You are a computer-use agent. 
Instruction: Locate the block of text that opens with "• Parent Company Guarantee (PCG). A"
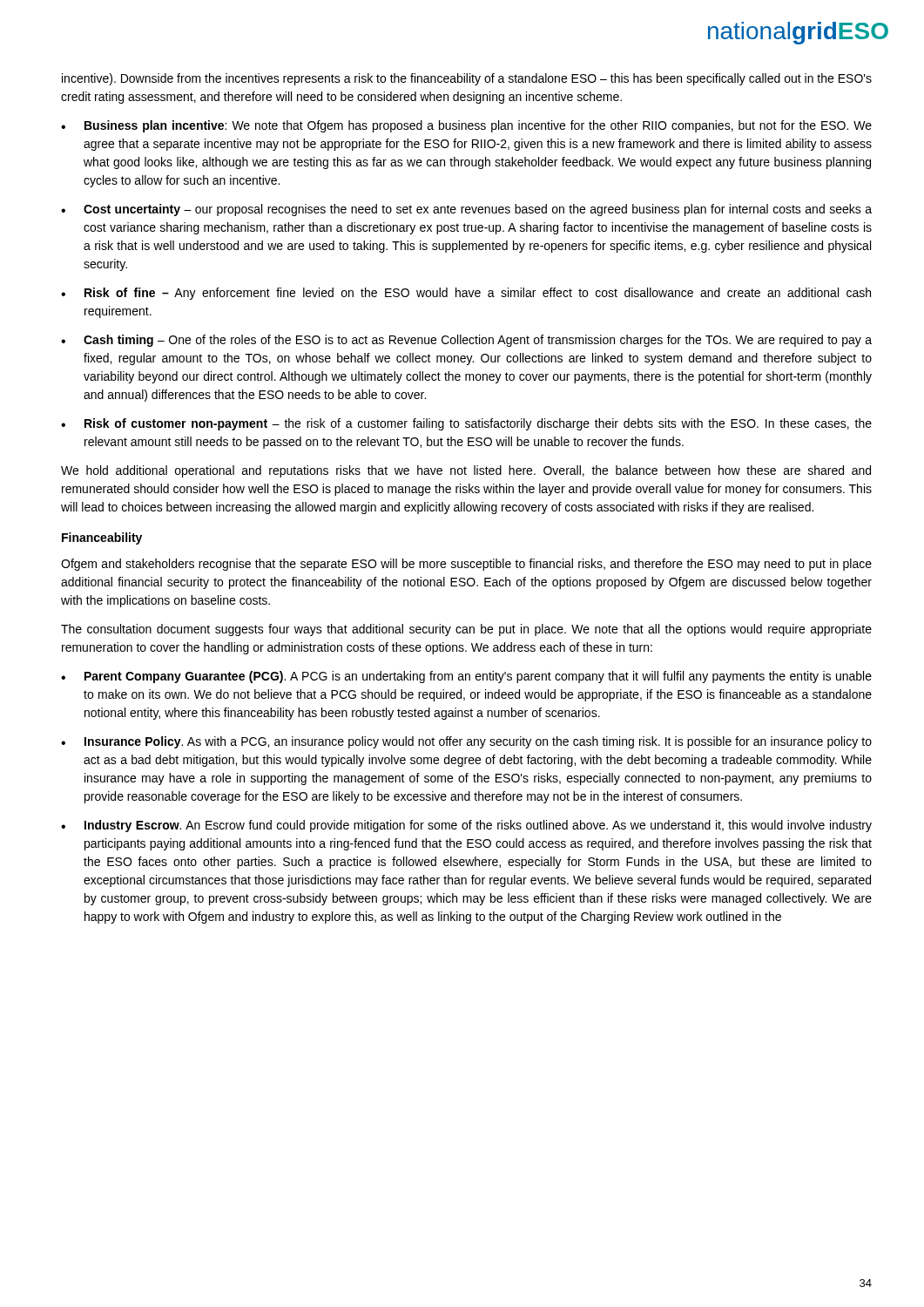pyautogui.click(x=466, y=695)
